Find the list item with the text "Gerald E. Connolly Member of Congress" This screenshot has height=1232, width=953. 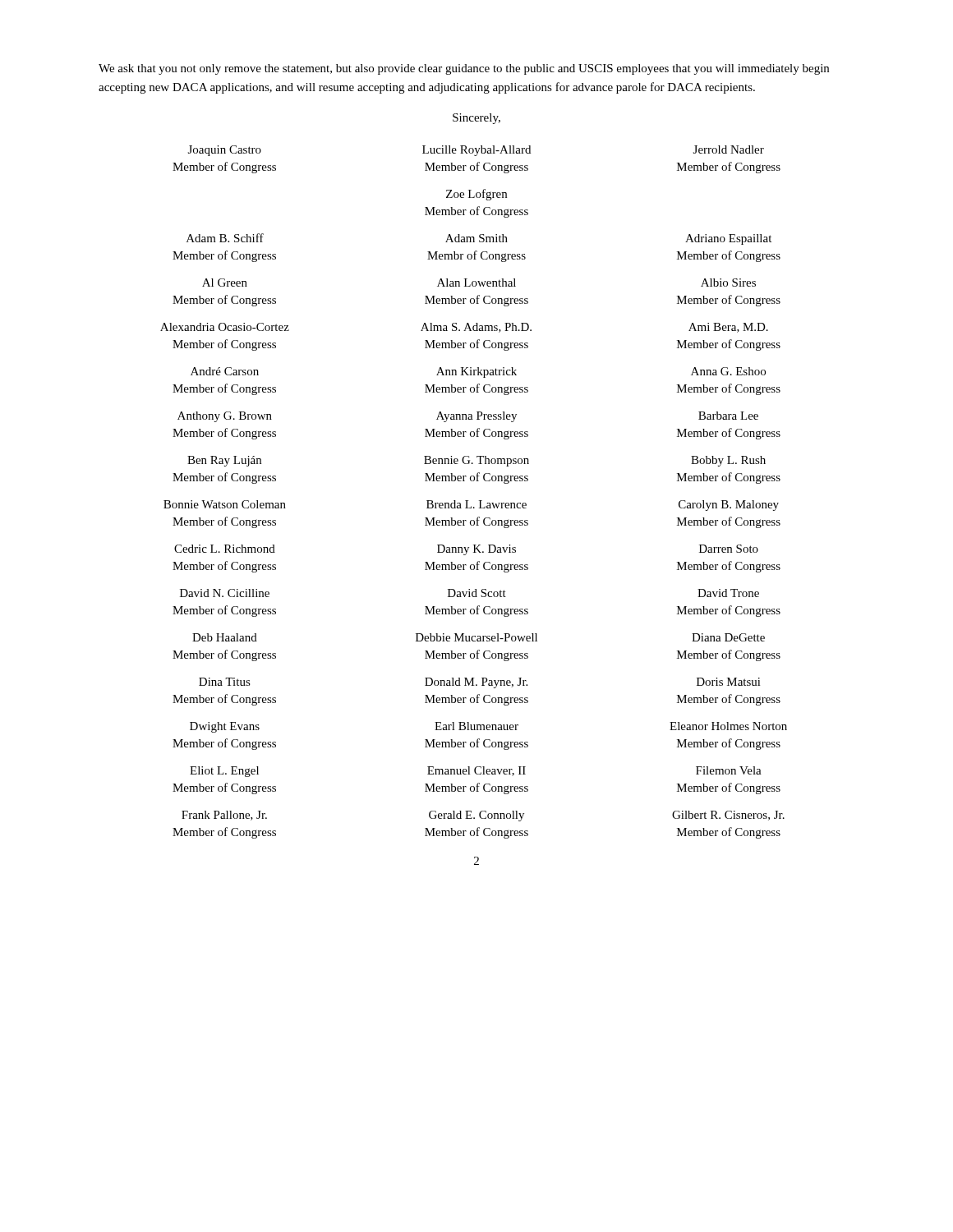pos(476,824)
